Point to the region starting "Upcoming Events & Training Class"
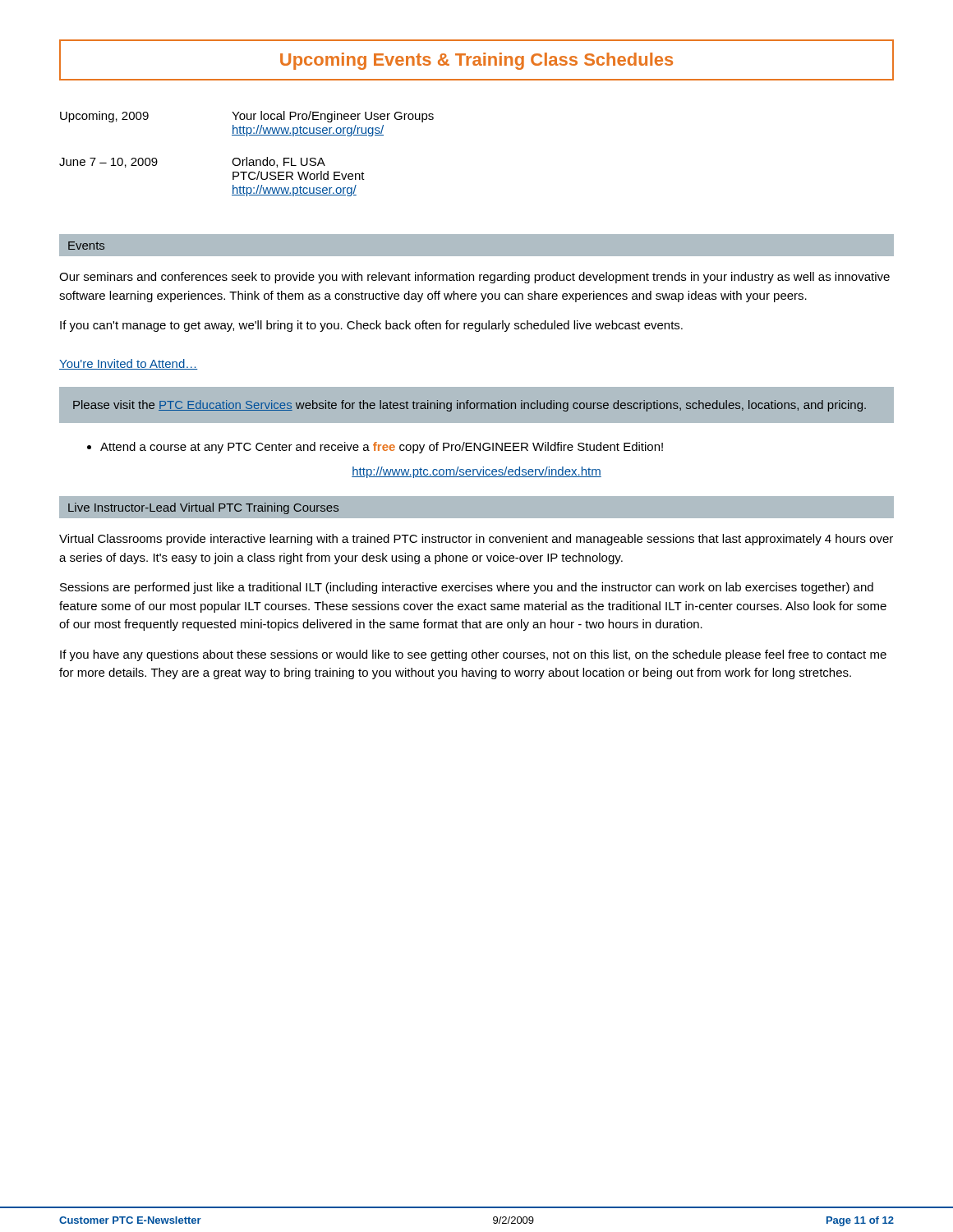The height and width of the screenshot is (1232, 953). (x=476, y=60)
